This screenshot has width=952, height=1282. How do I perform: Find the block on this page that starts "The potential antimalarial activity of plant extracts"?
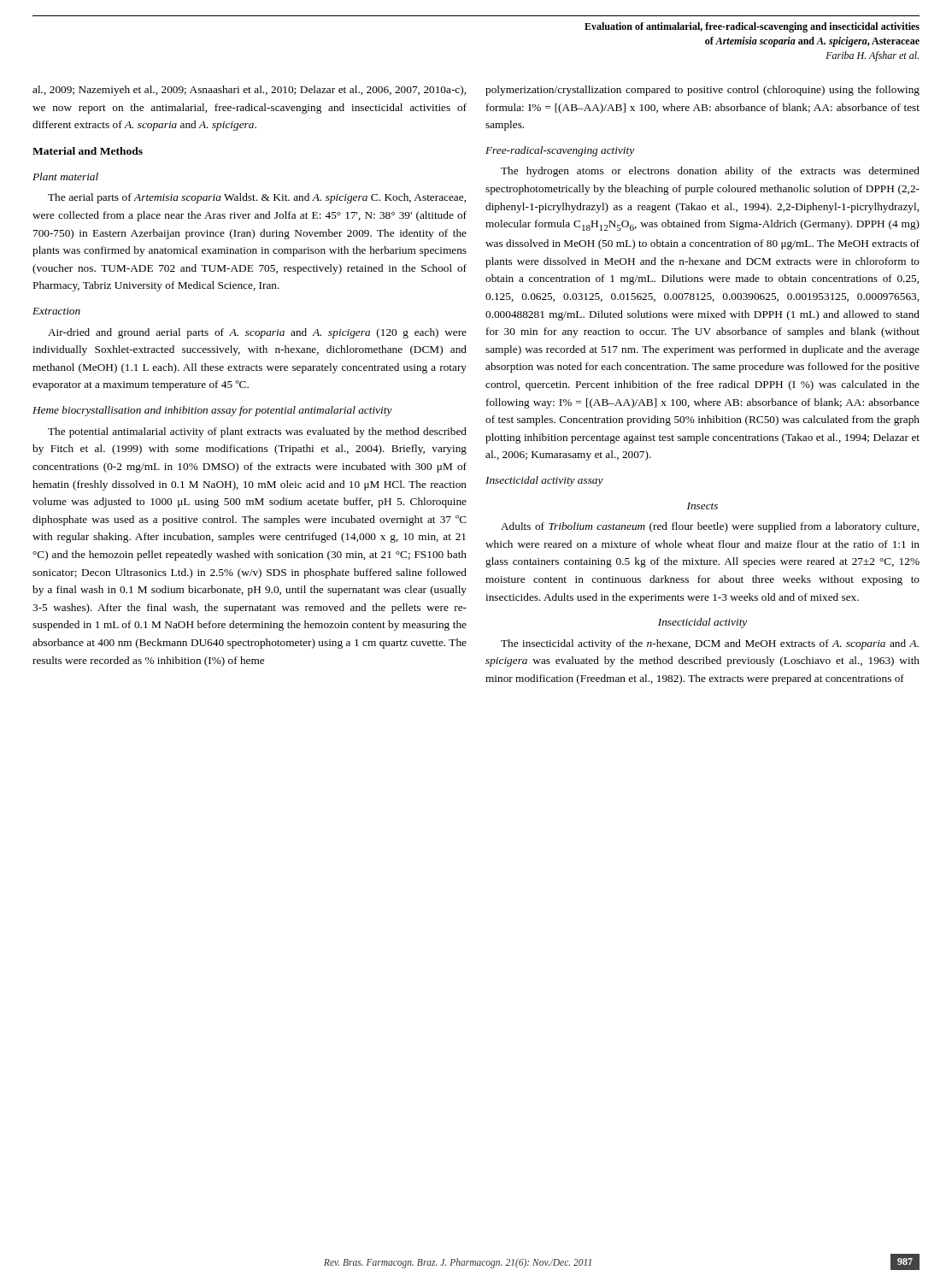click(x=250, y=546)
